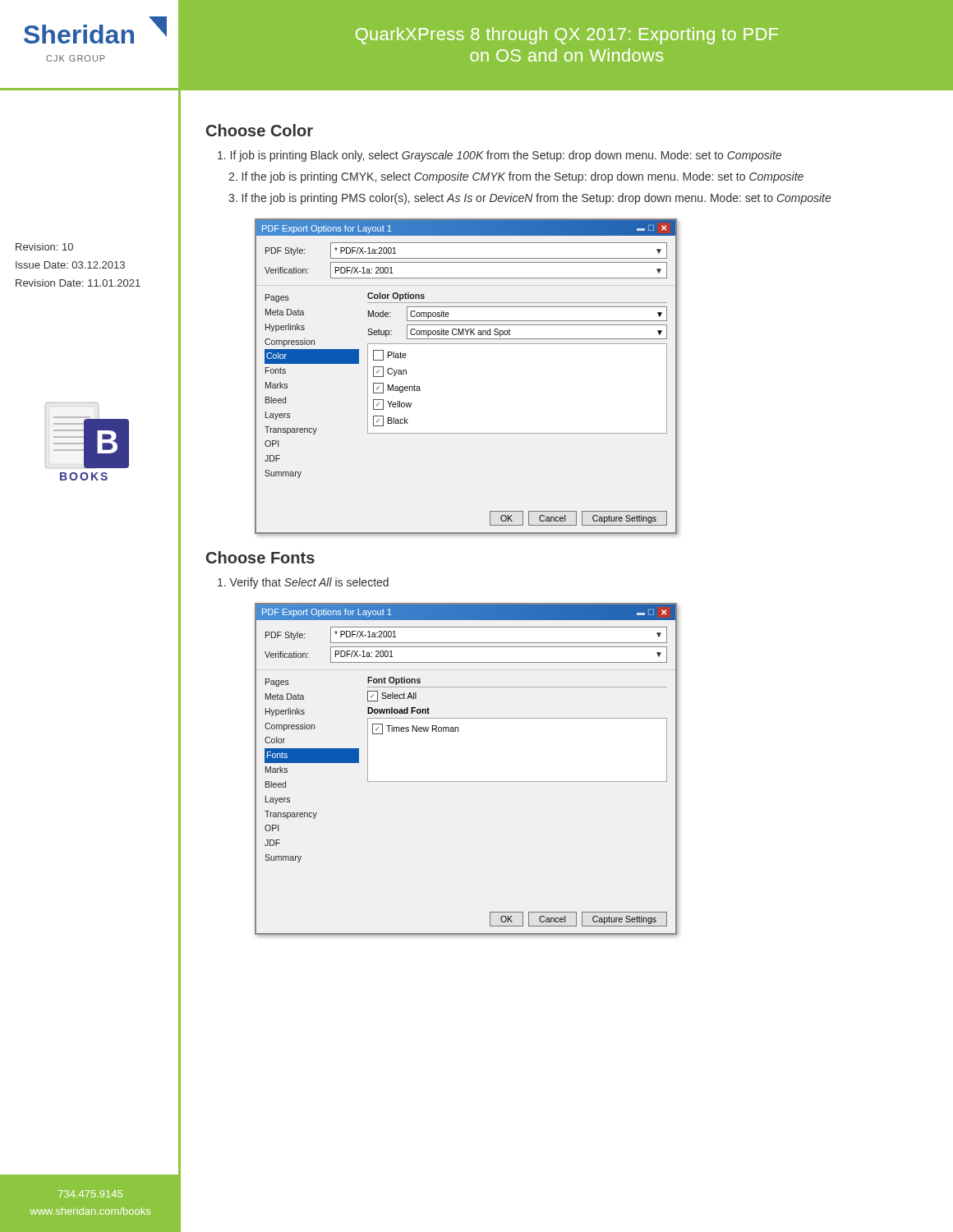Viewport: 953px width, 1232px height.
Task: Click on the illustration
Action: click(x=90, y=439)
